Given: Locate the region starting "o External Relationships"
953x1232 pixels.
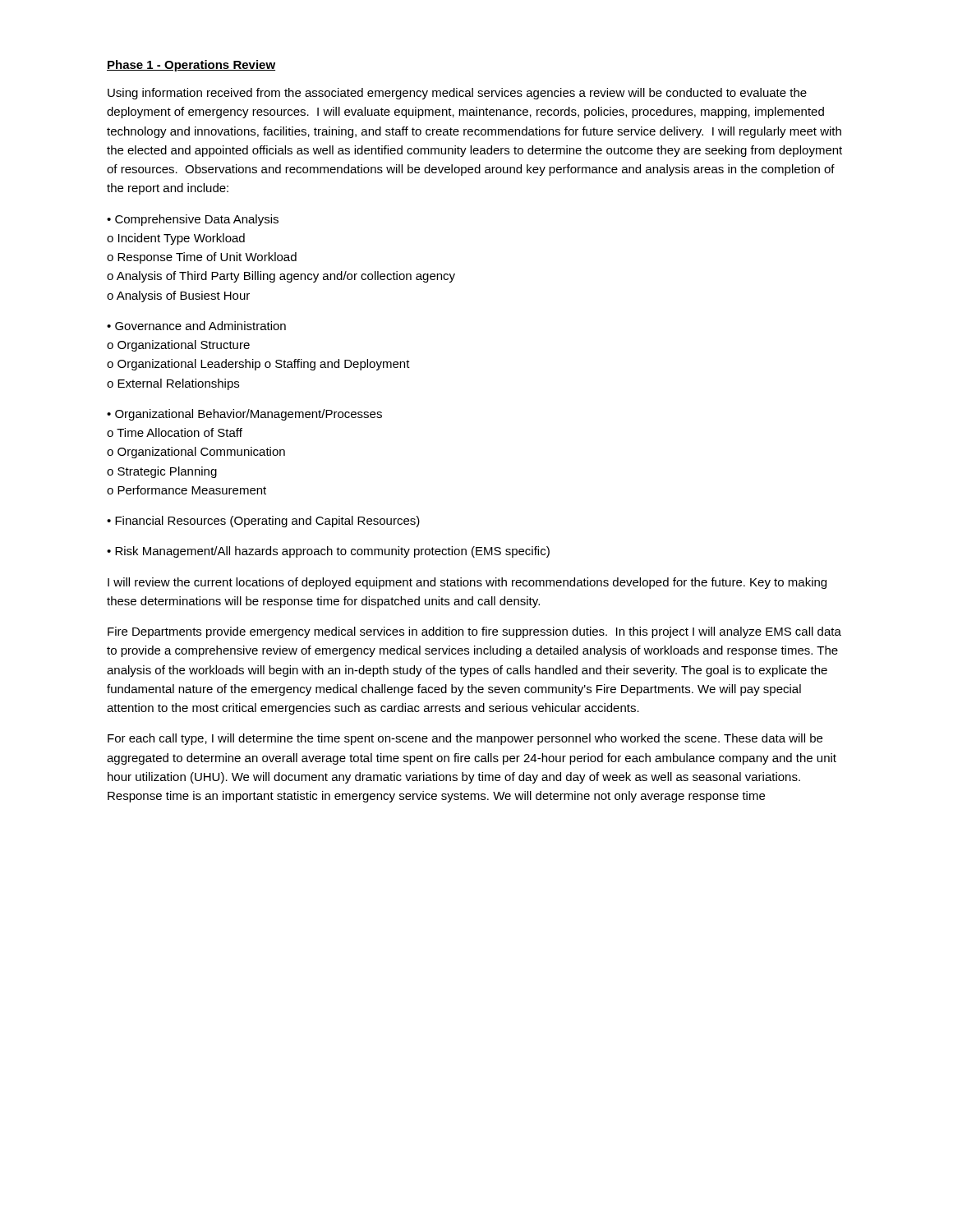Looking at the screenshot, I should 173,383.
